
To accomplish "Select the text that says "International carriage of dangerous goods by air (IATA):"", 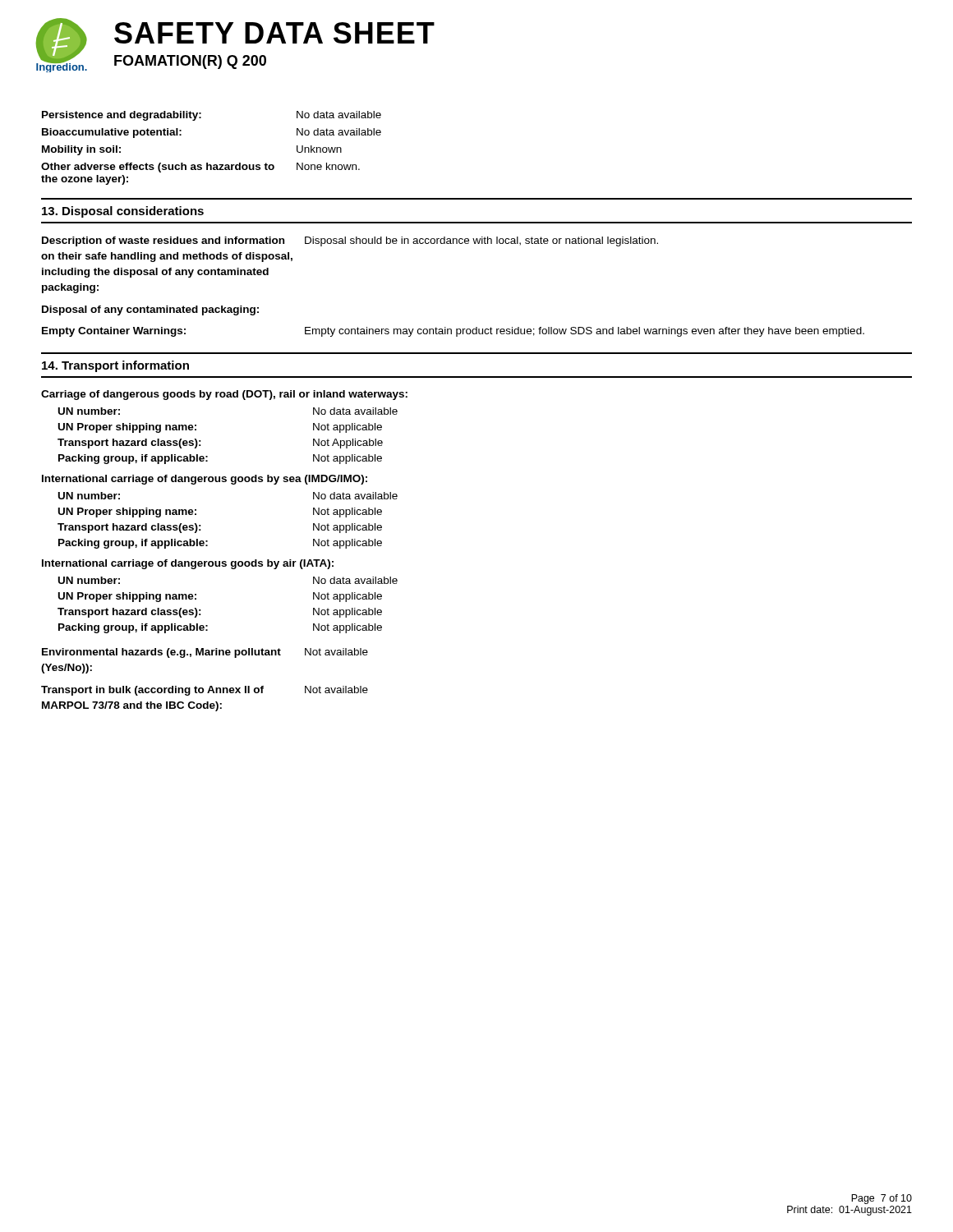I will 188,563.
